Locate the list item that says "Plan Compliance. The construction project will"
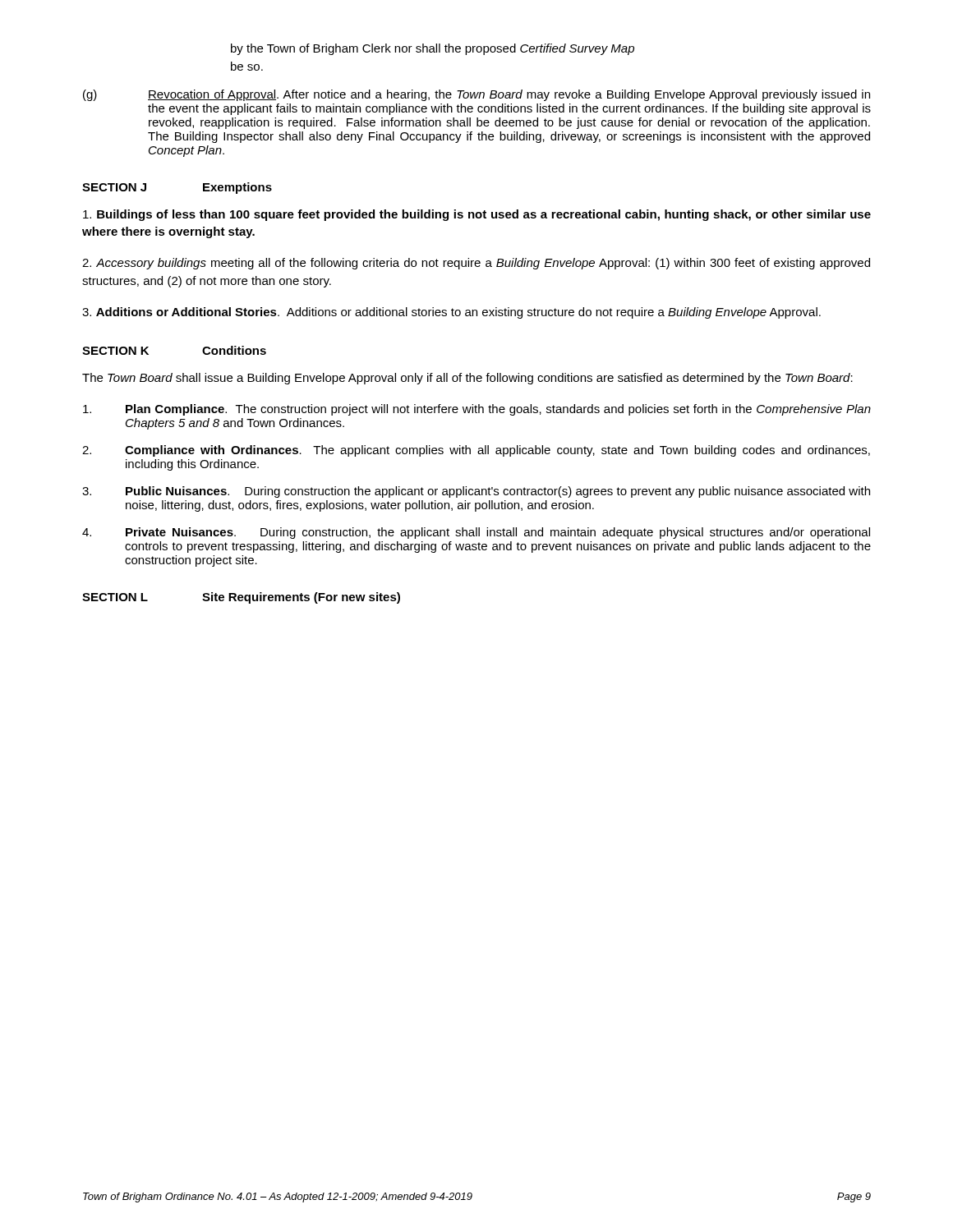The height and width of the screenshot is (1232, 953). (x=476, y=416)
